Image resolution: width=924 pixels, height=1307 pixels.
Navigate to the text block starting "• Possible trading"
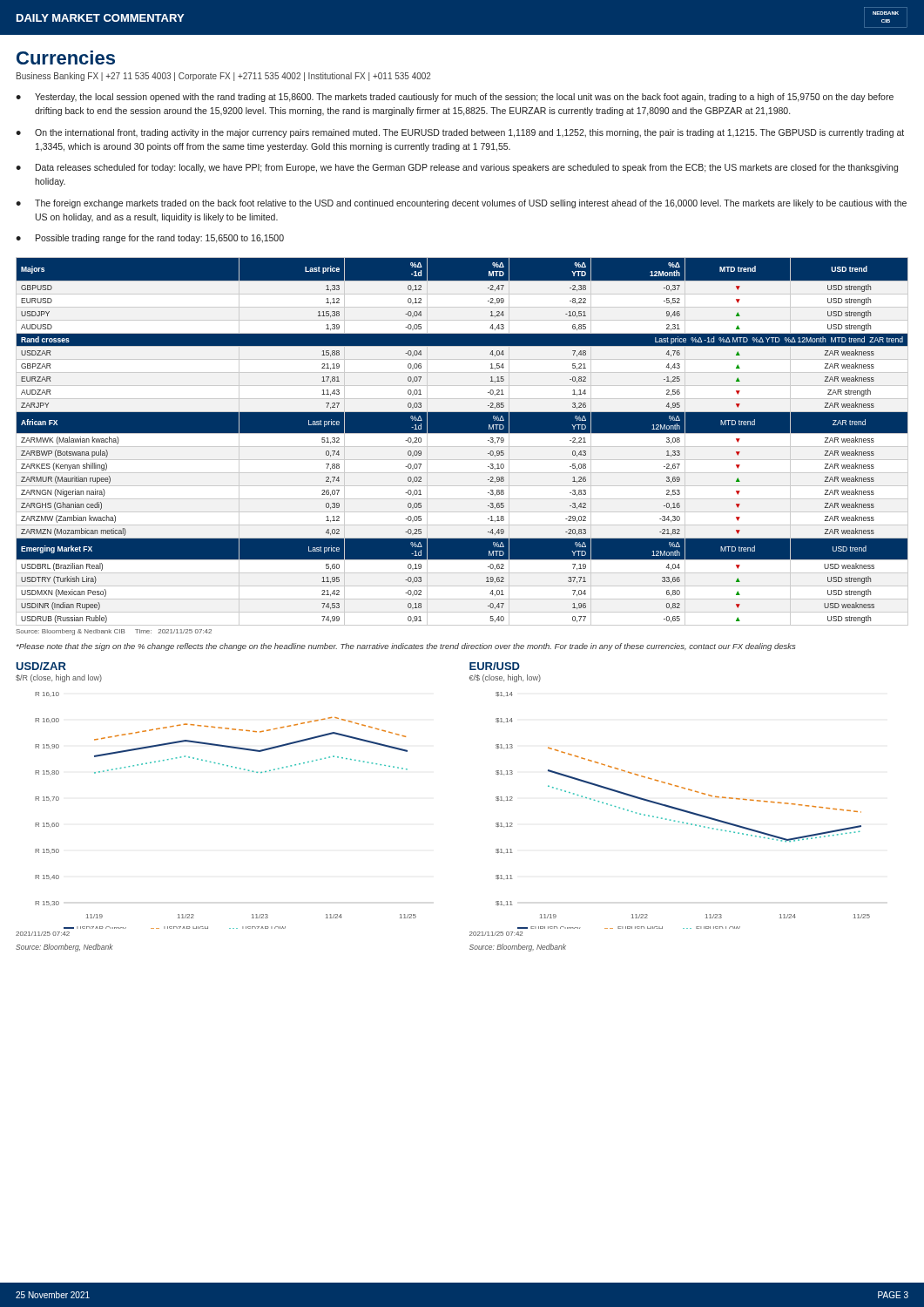[x=150, y=240]
